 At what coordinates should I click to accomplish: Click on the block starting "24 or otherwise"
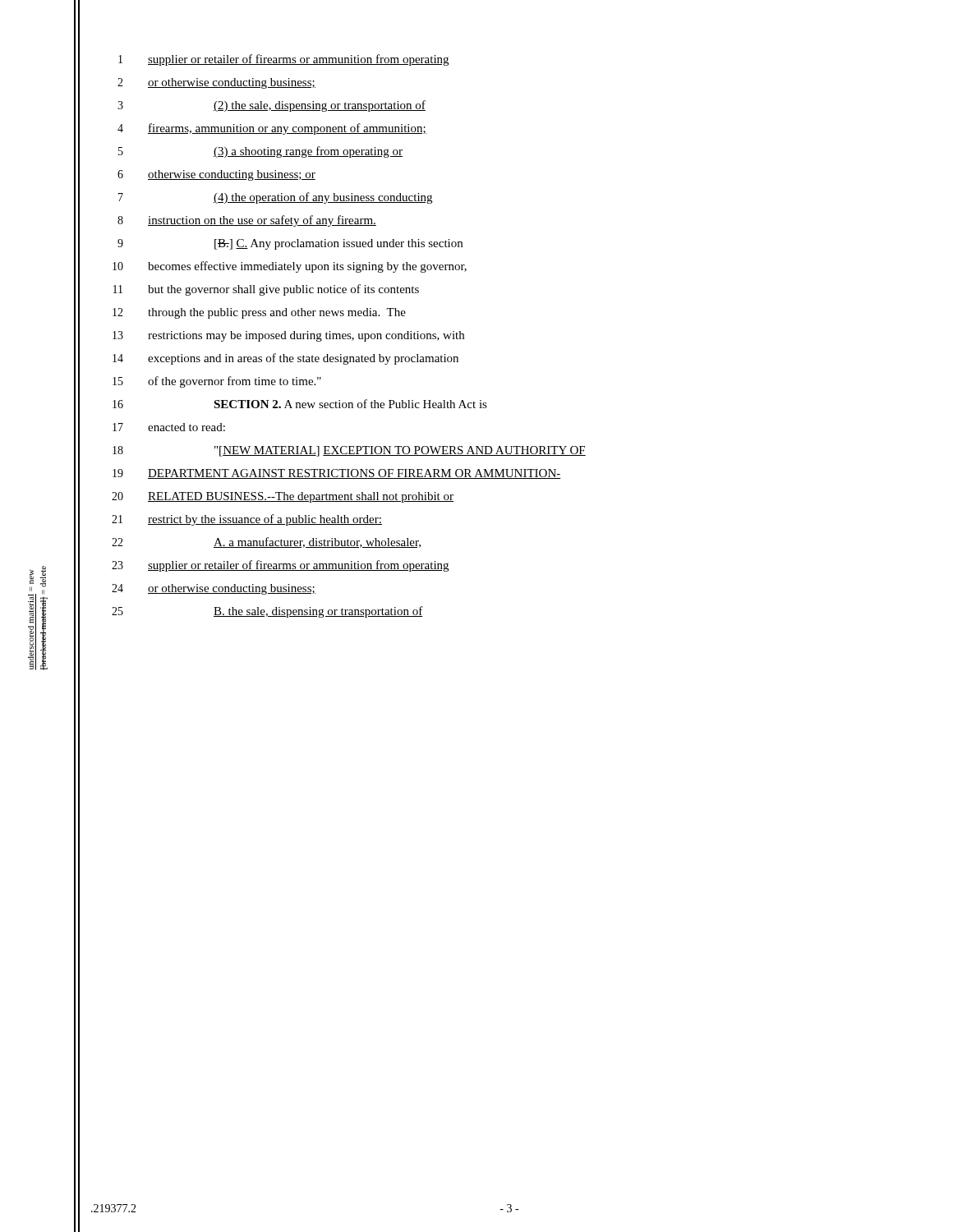(x=214, y=589)
